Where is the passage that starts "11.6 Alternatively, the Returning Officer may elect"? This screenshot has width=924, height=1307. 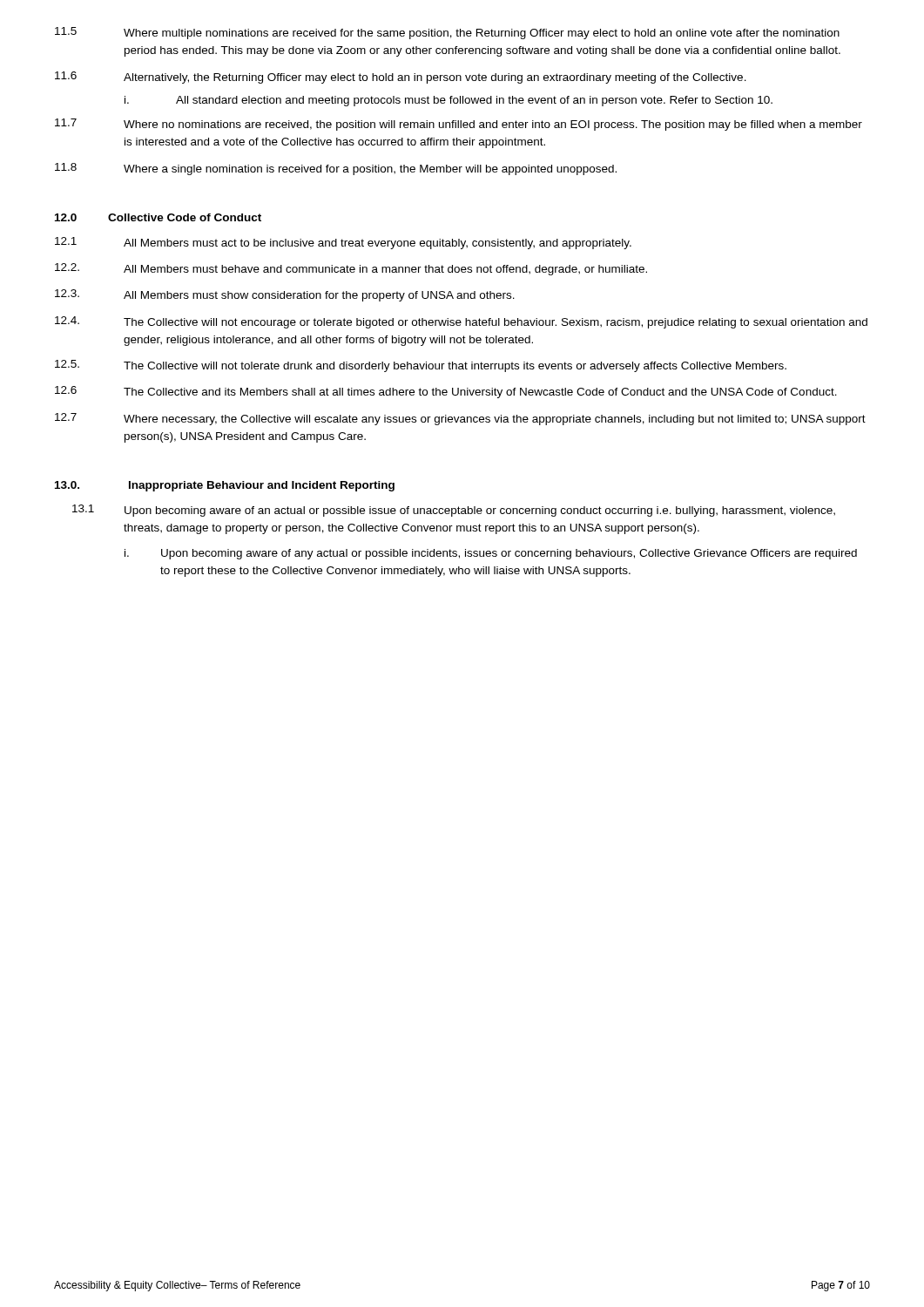click(462, 89)
